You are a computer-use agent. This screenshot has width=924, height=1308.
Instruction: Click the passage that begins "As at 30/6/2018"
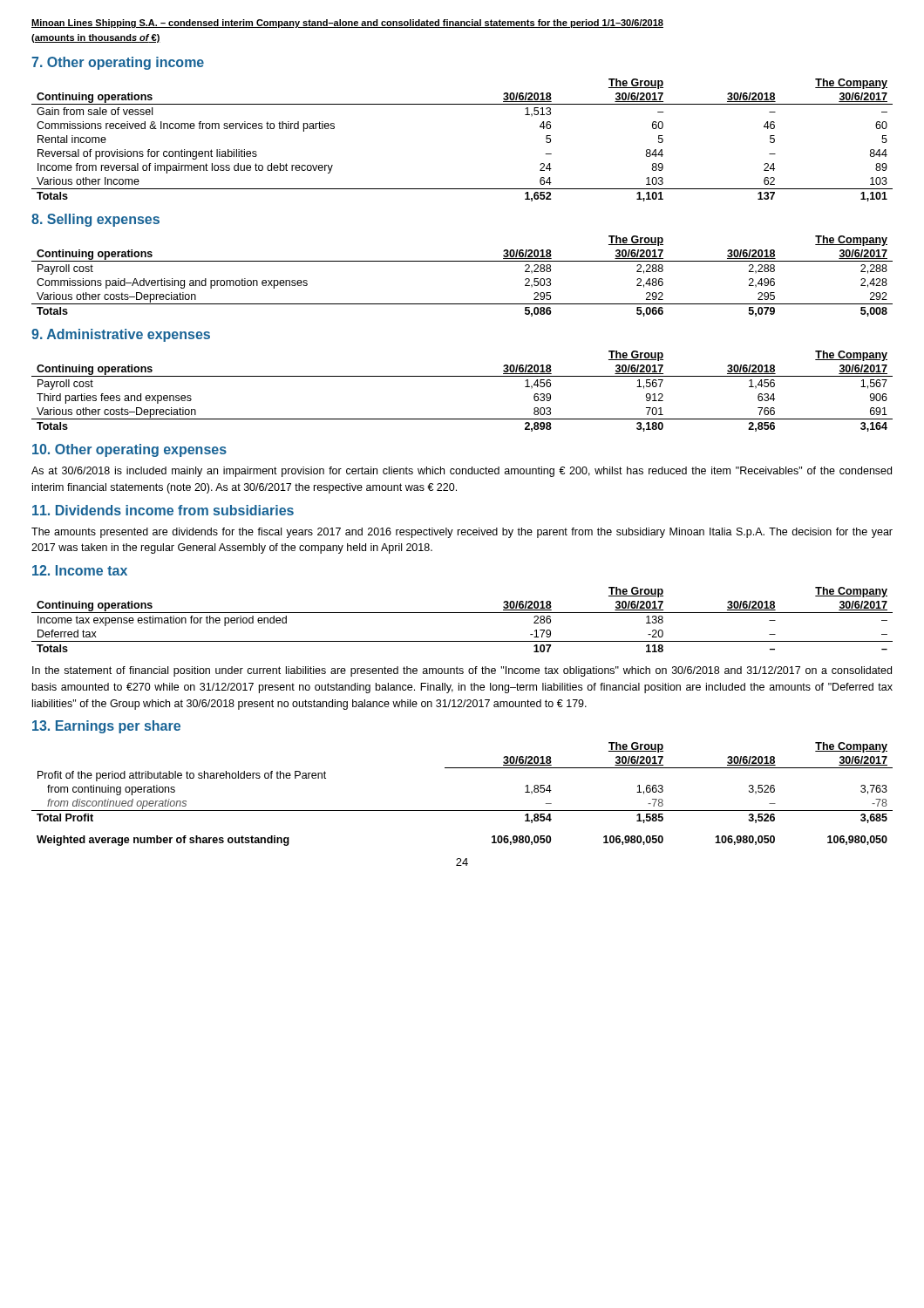click(462, 479)
